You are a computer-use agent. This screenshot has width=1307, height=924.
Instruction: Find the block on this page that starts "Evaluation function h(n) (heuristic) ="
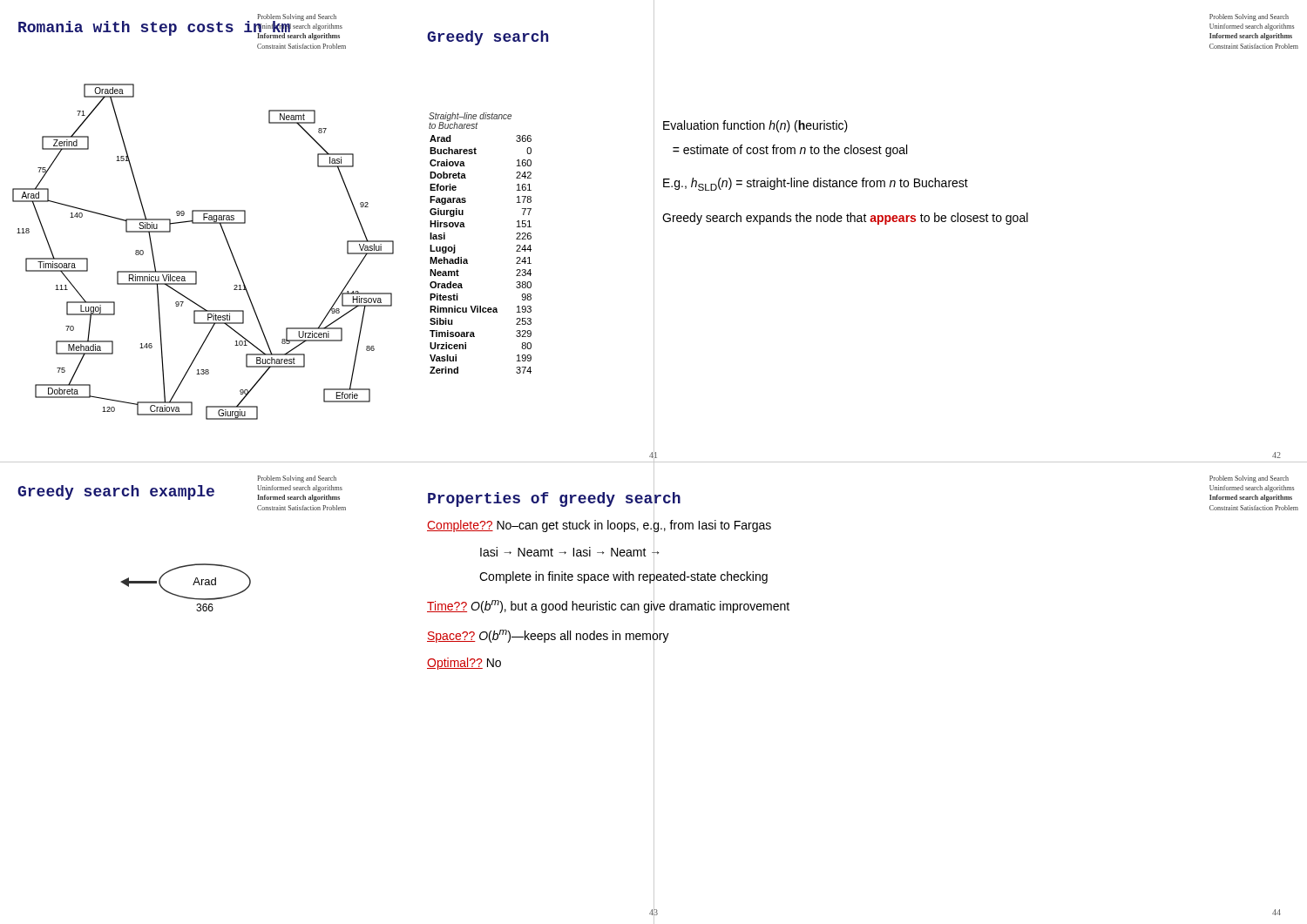pos(906,172)
